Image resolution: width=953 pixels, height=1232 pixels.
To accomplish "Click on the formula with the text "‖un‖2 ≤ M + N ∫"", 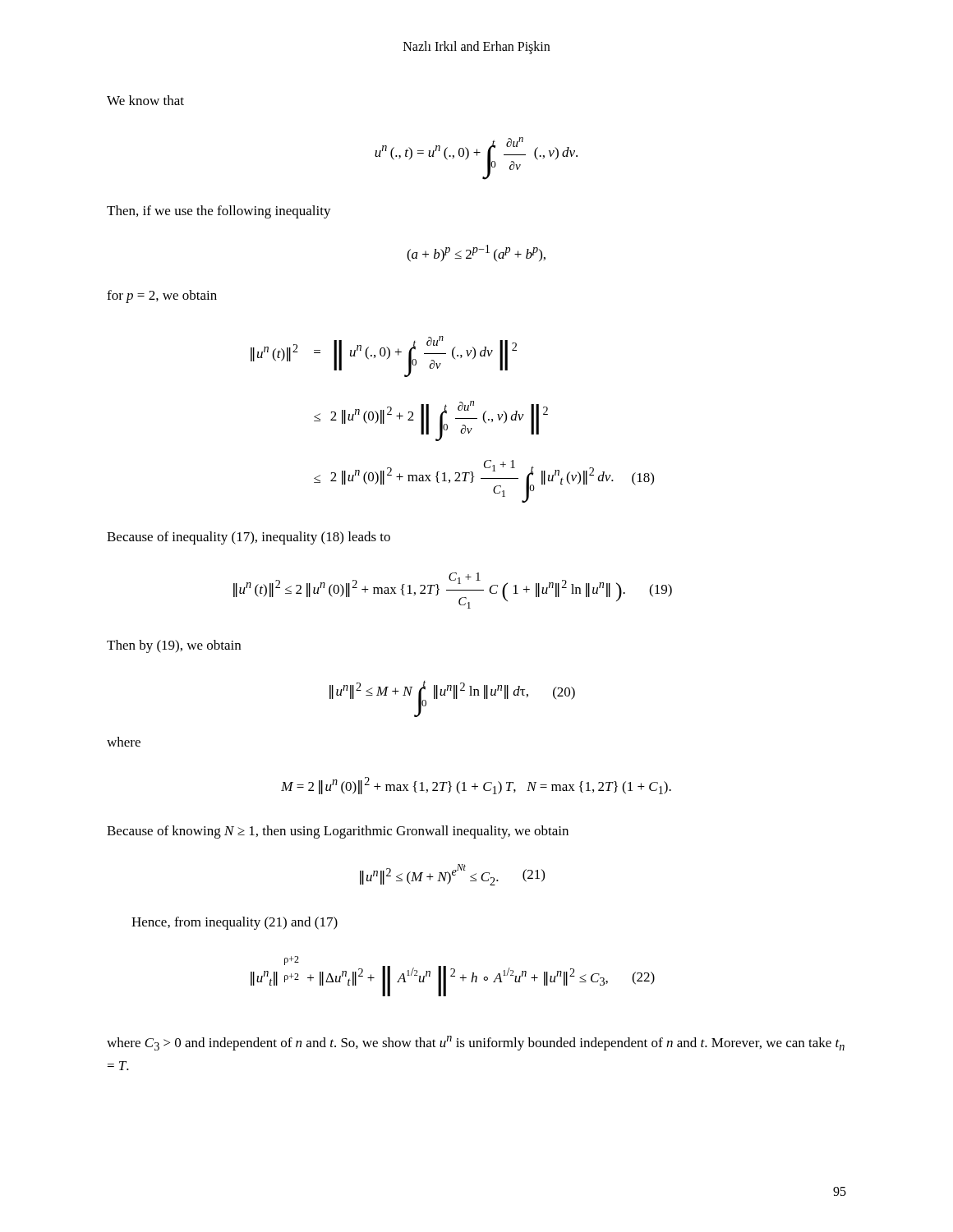I will (452, 693).
